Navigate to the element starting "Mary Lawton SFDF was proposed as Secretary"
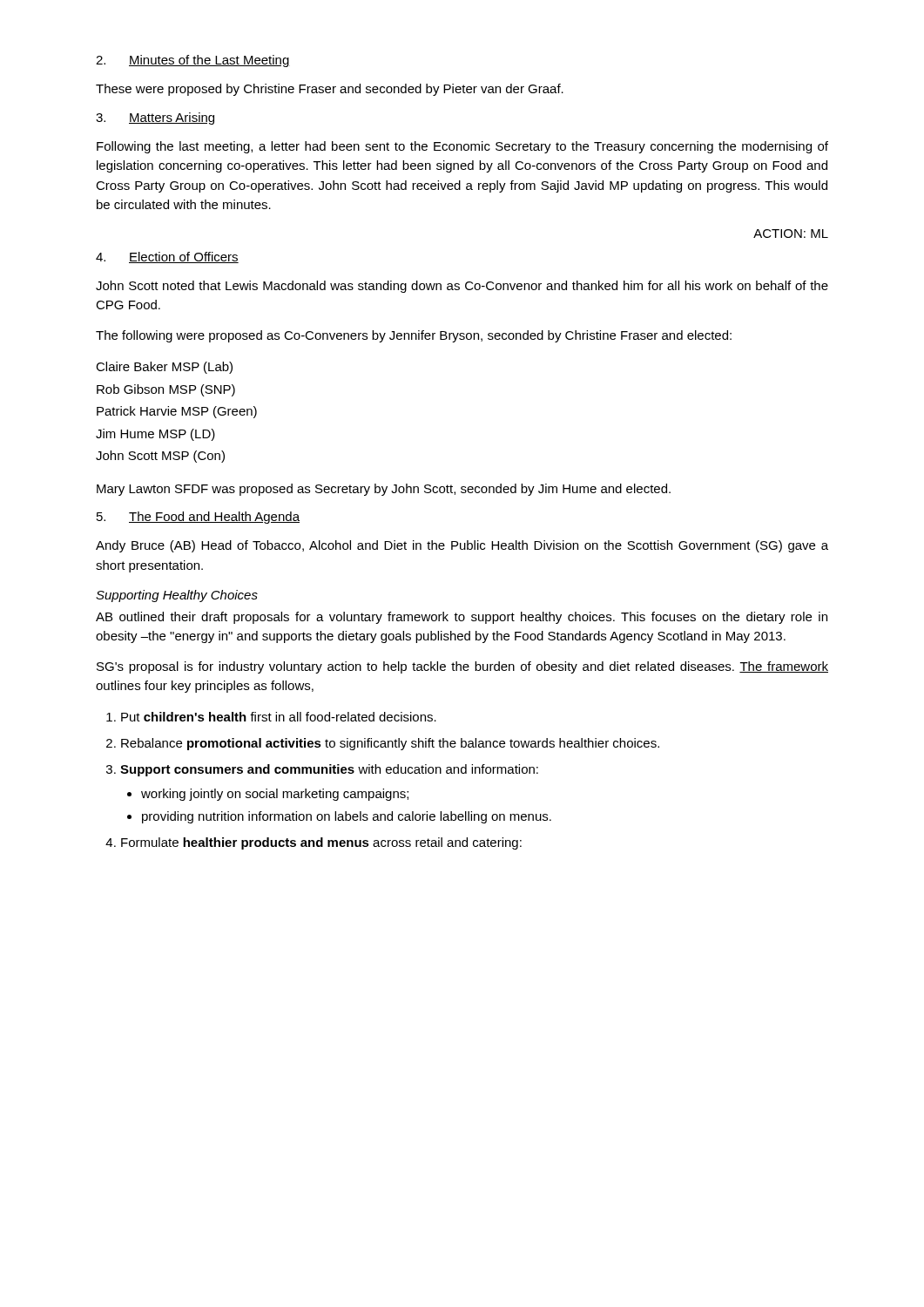 pyautogui.click(x=462, y=489)
